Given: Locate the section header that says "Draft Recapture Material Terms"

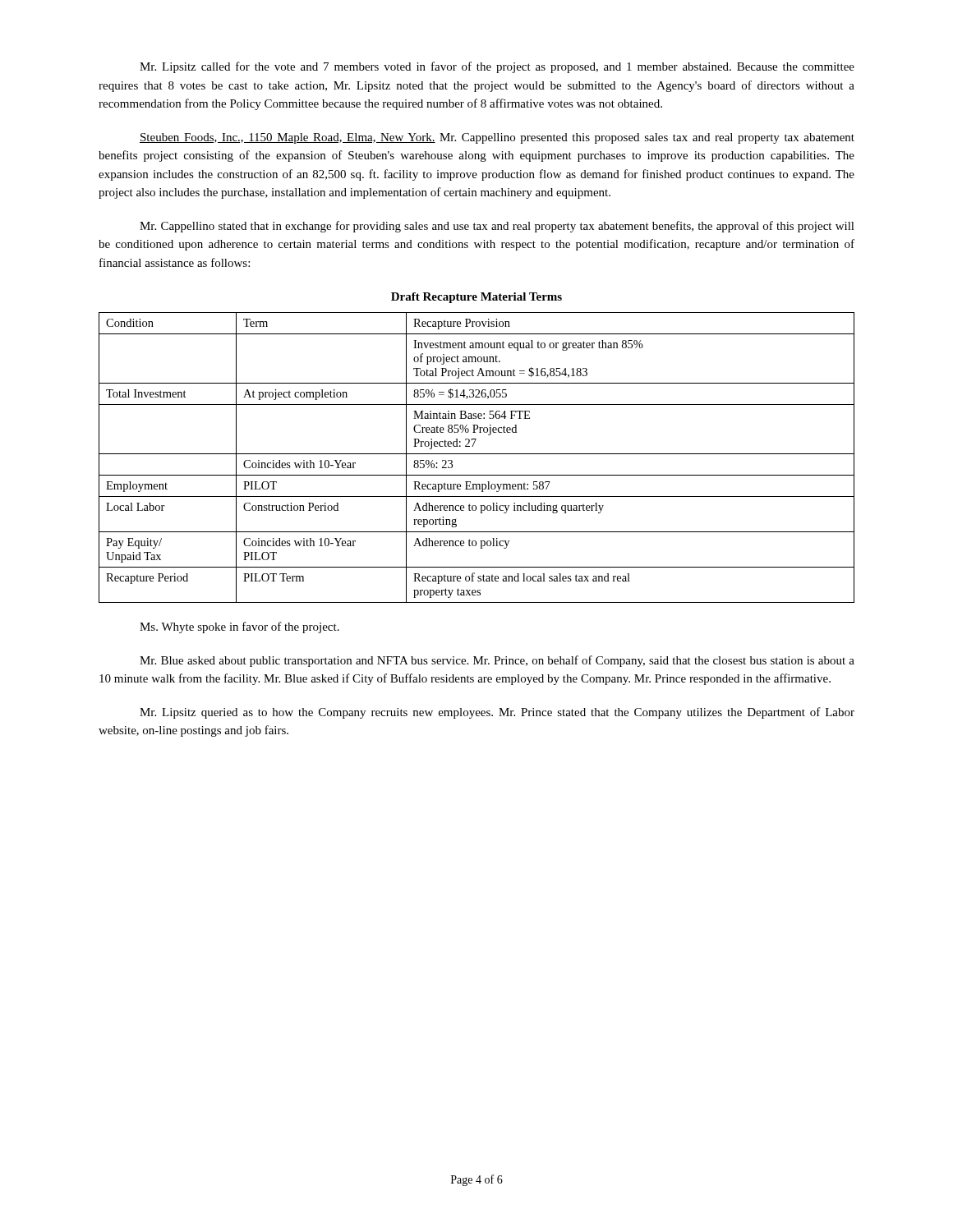Looking at the screenshot, I should 476,296.
